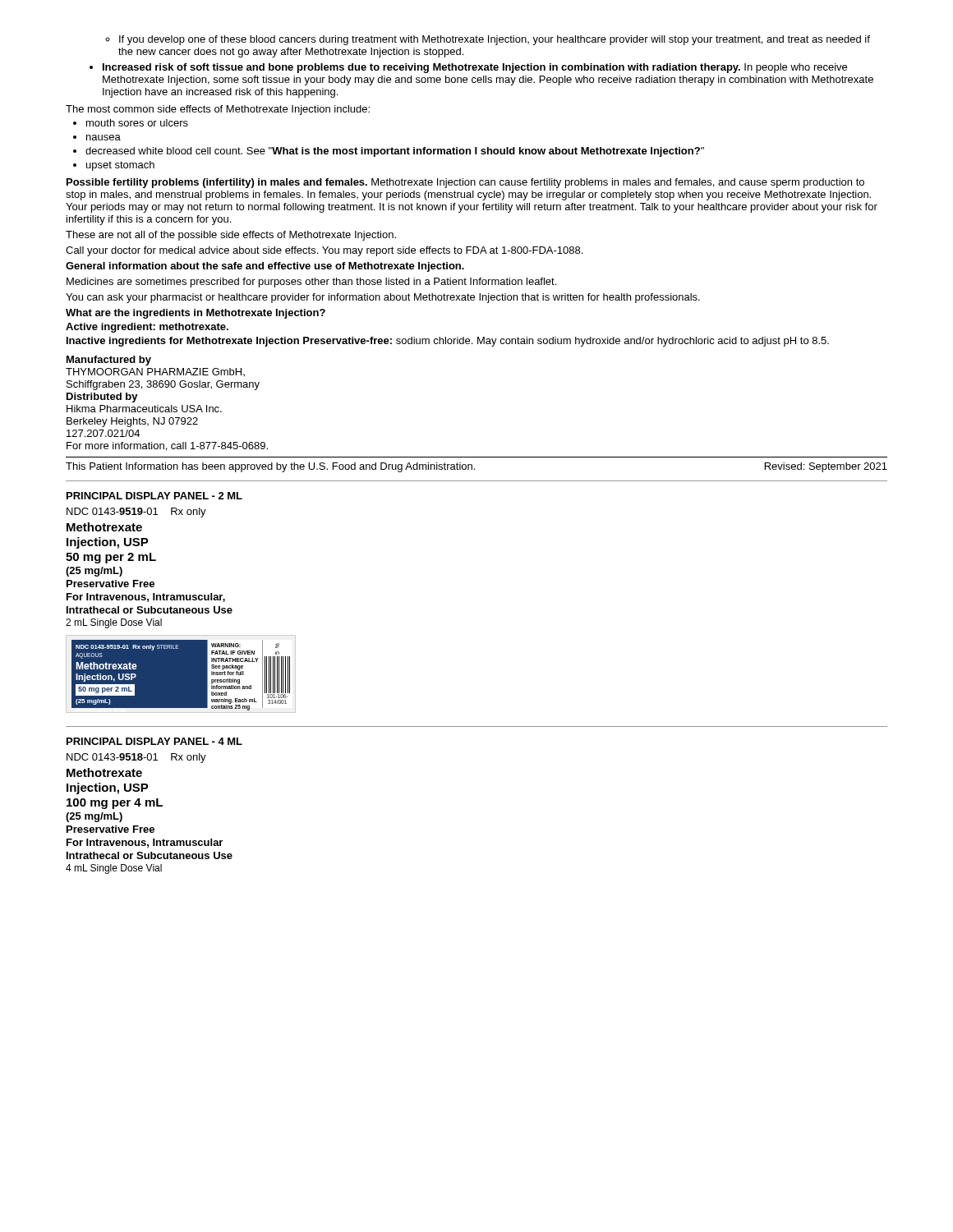This screenshot has height=1232, width=953.
Task: Point to "50 mg per 2 mL"
Action: [x=111, y=556]
